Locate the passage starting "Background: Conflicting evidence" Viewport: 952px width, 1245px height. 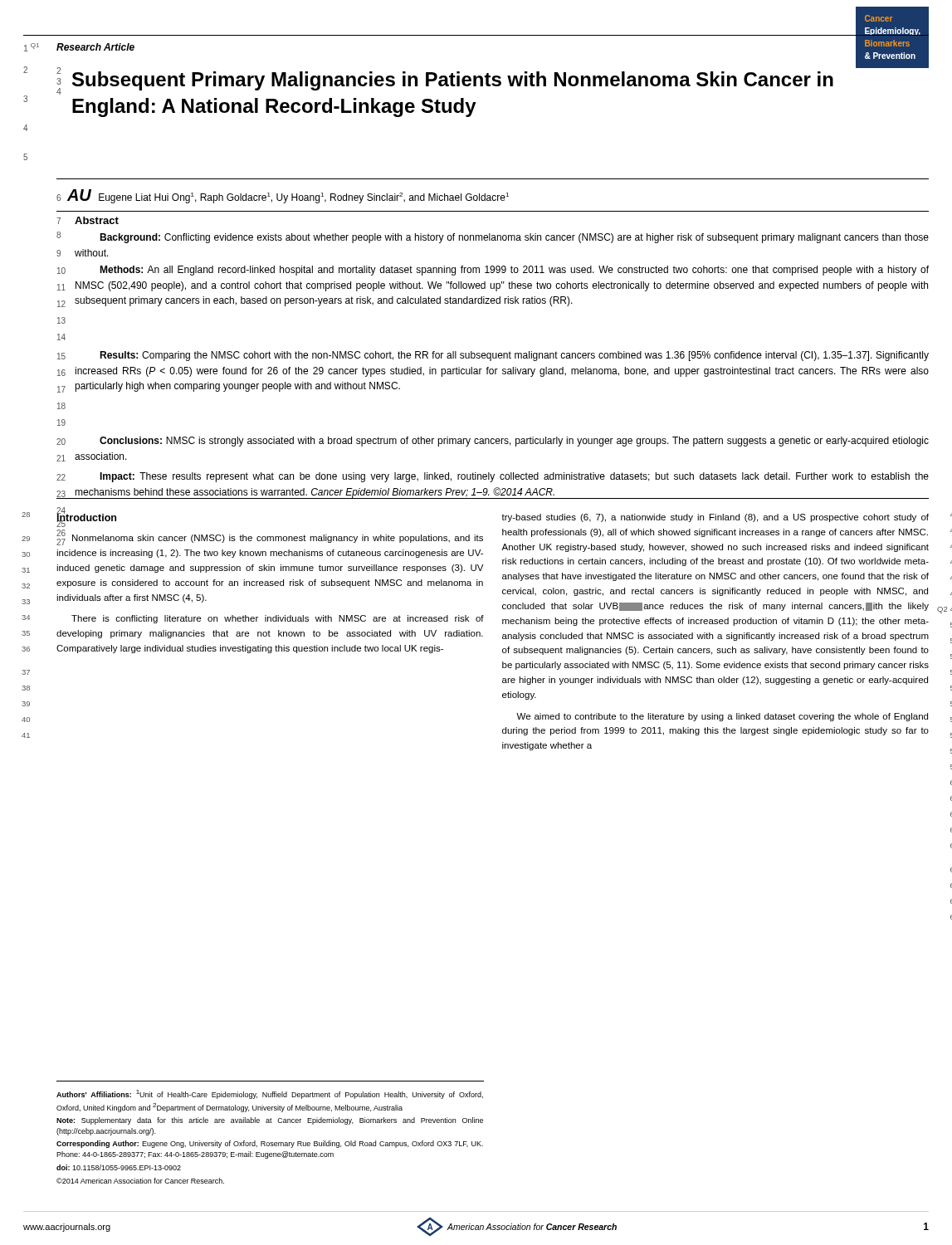coord(502,245)
